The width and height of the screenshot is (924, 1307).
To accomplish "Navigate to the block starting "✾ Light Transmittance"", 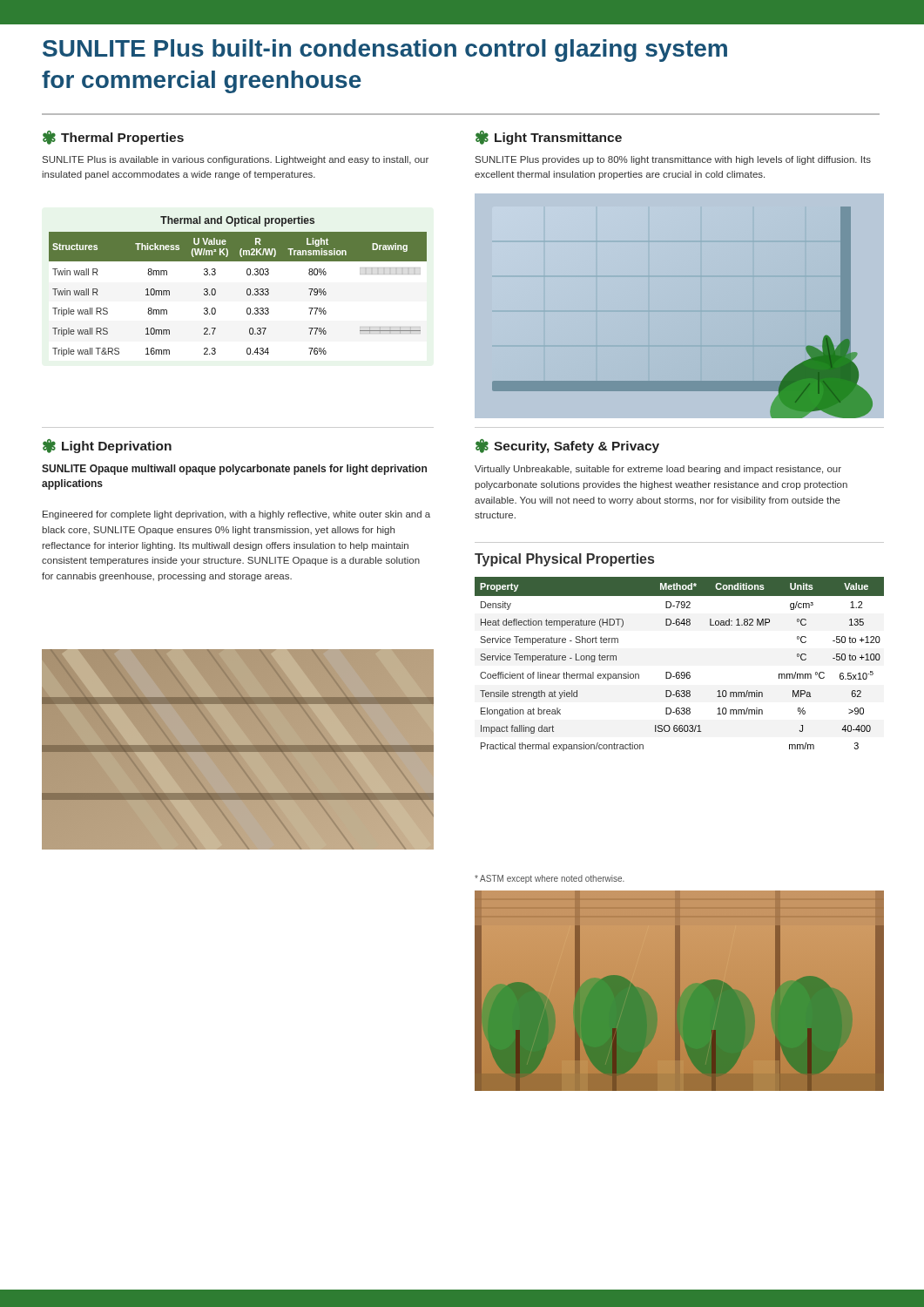I will click(549, 138).
